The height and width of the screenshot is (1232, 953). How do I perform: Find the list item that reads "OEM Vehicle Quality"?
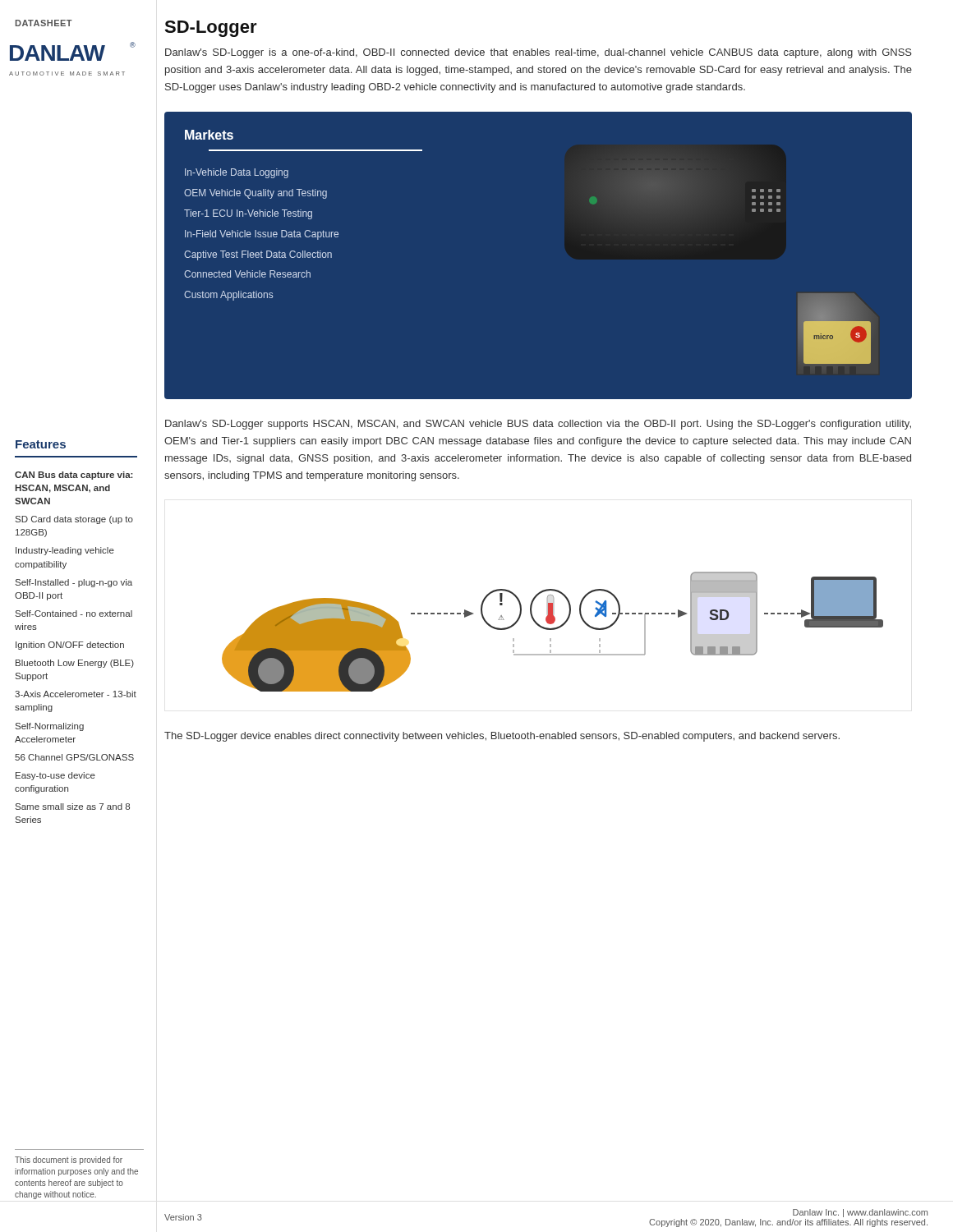pos(256,193)
